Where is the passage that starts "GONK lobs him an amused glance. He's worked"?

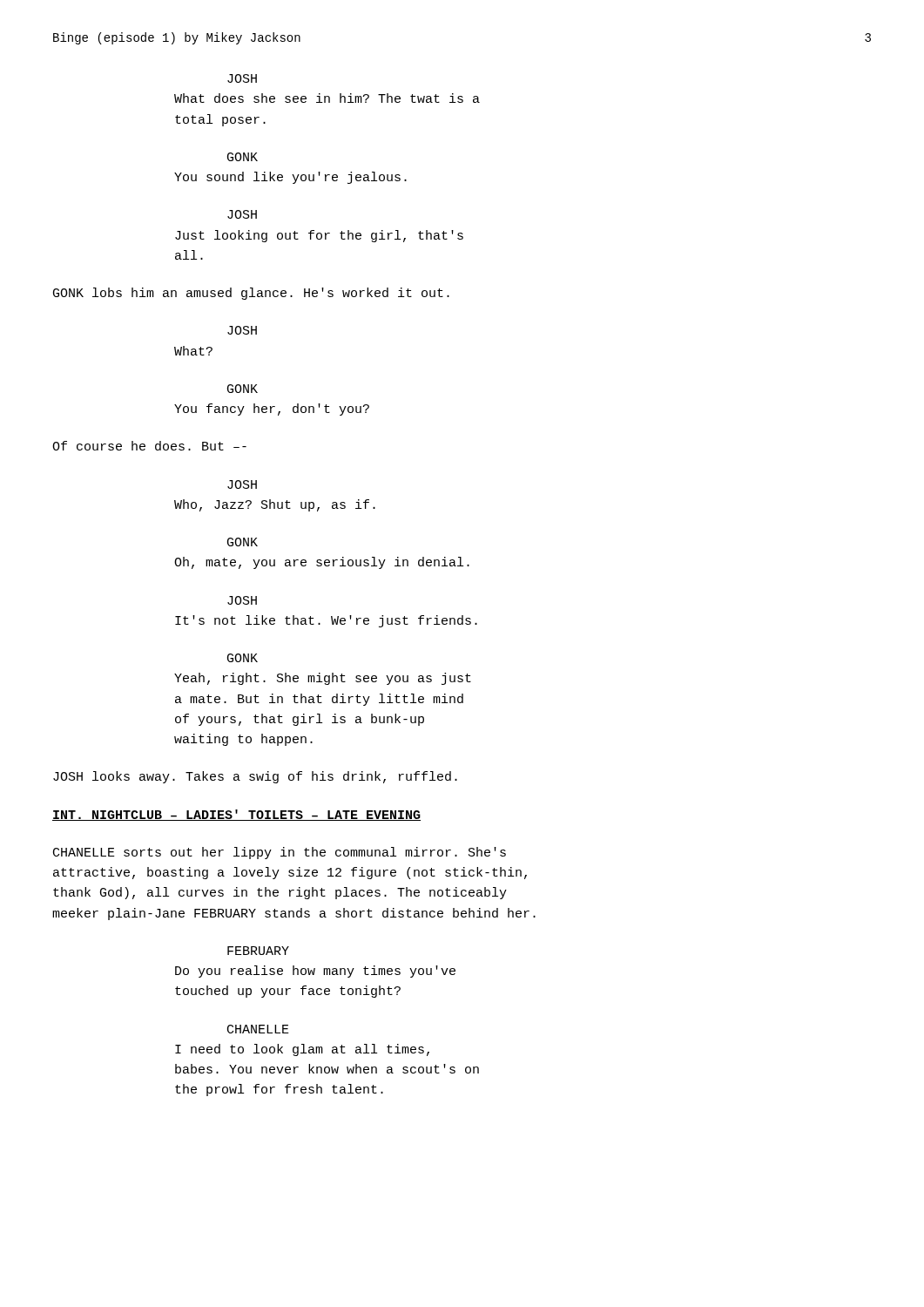coord(251,294)
